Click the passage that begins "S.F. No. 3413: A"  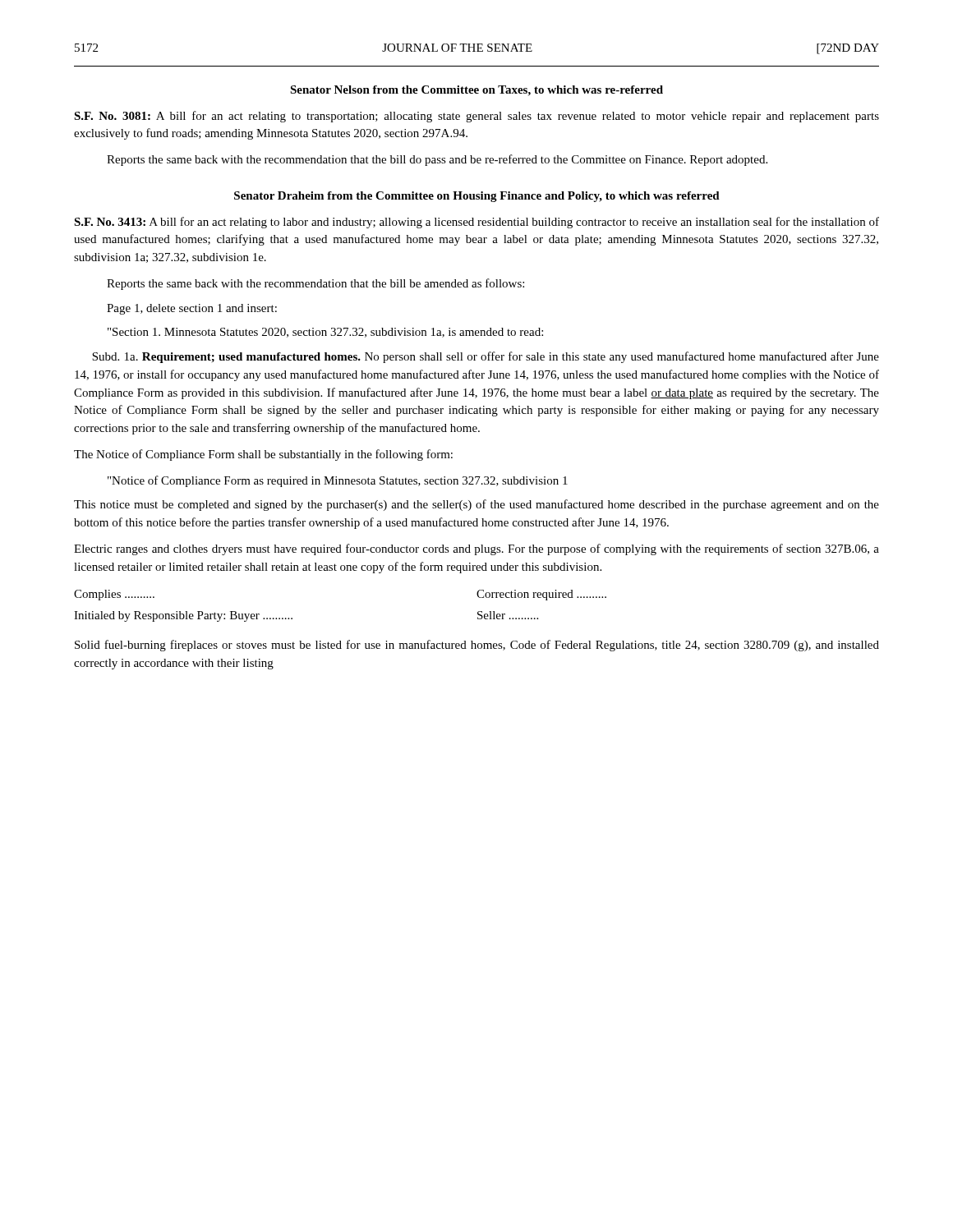tap(476, 239)
